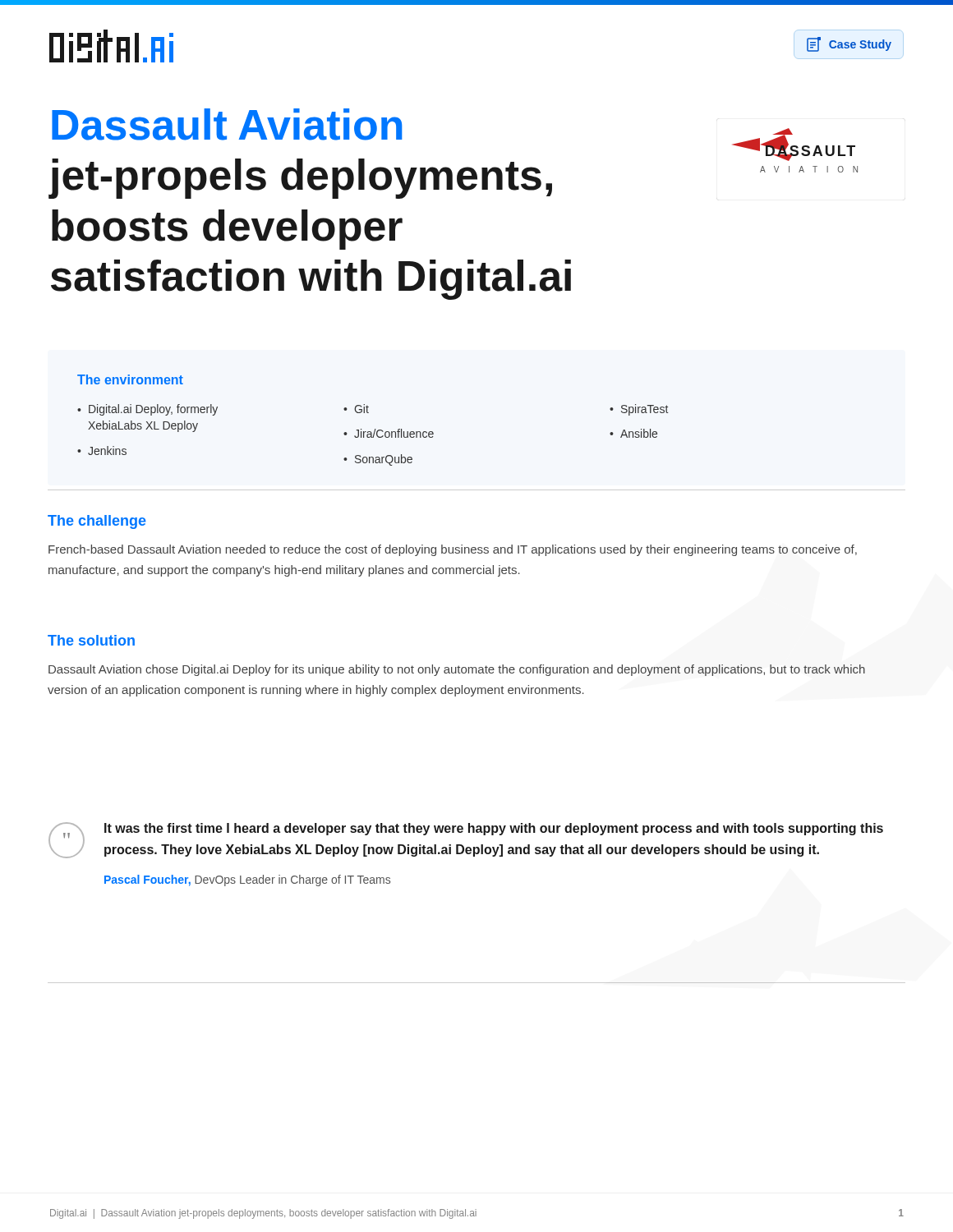Click on the text starting "• Git"
Image resolution: width=953 pixels, height=1232 pixels.
356,409
